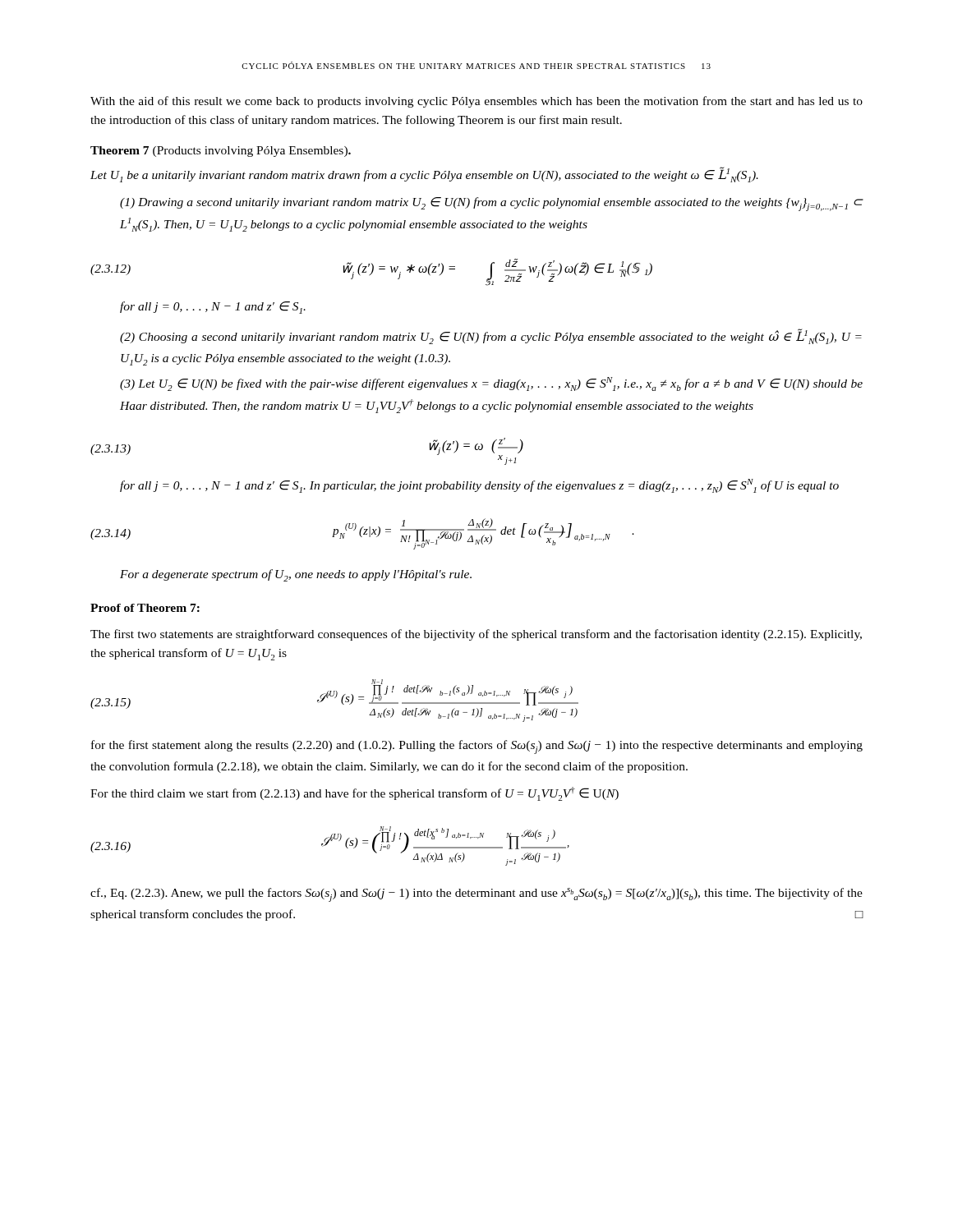
Task: Locate the formula with the text "(2.3.15) 𝒮 (U)"
Action: pos(476,702)
